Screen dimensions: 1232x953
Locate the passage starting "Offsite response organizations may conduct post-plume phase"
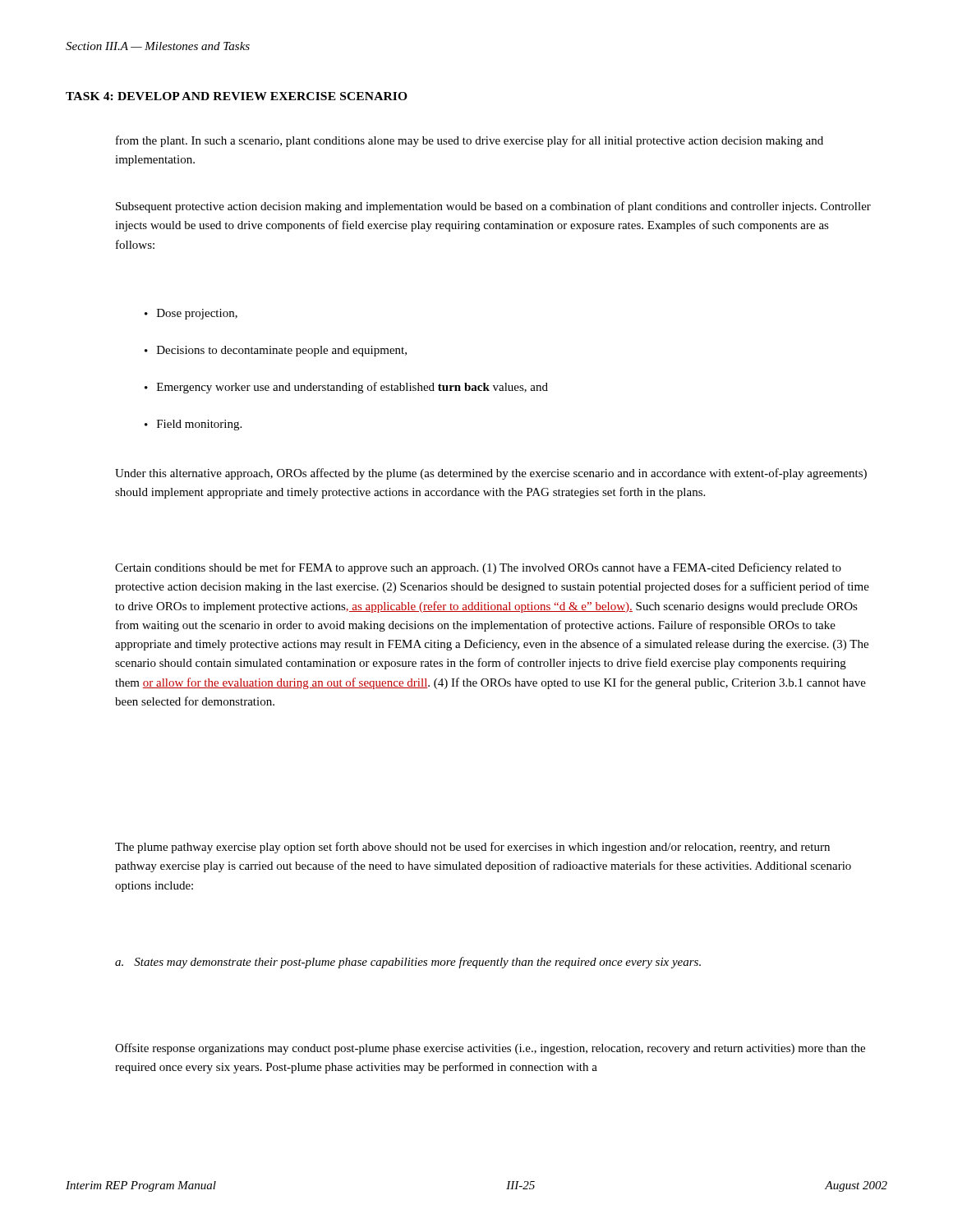(490, 1058)
